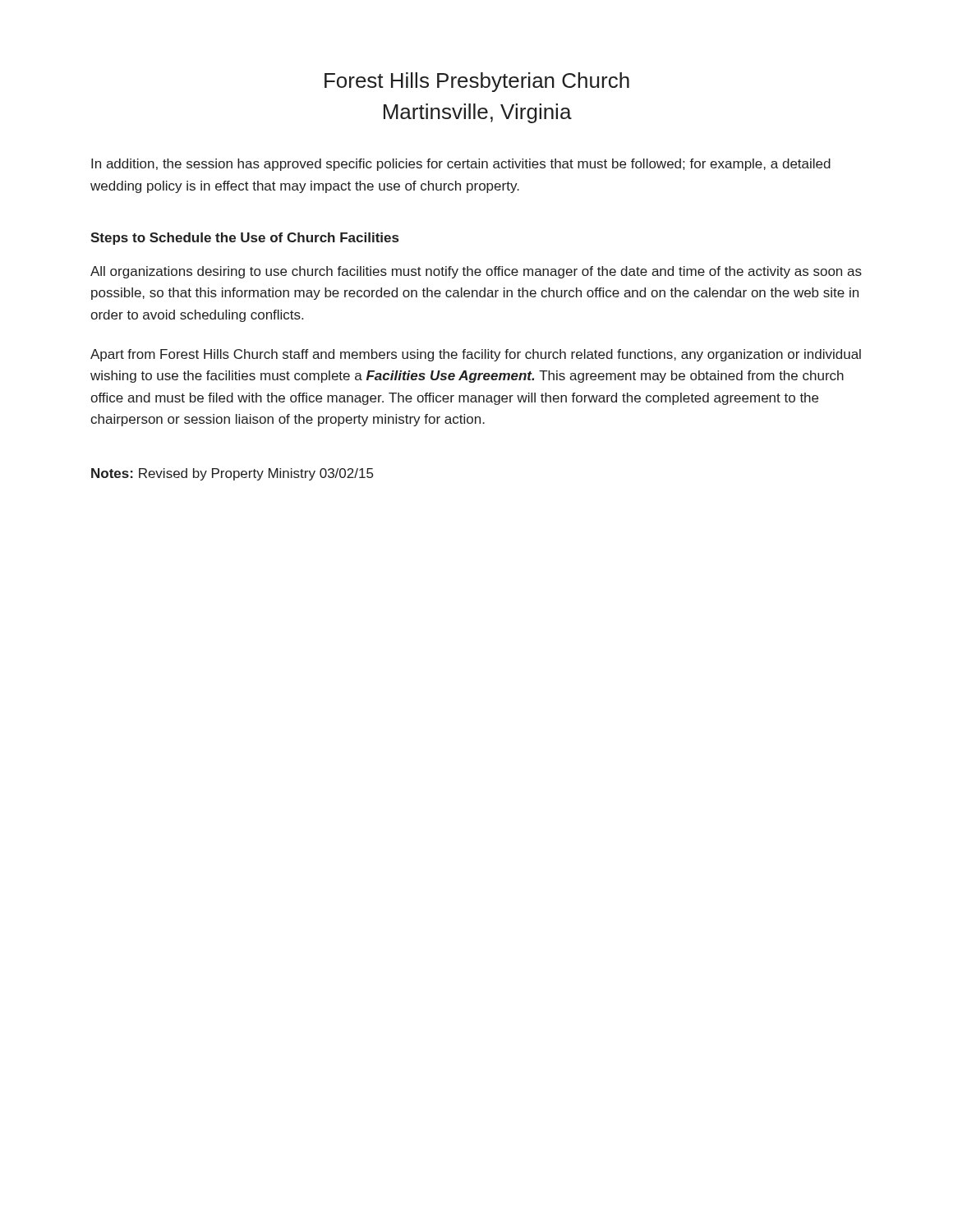Screen dimensions: 1232x953
Task: Click on the text block that reads "Apart from Forest Hills Church staff and members"
Action: [x=476, y=387]
